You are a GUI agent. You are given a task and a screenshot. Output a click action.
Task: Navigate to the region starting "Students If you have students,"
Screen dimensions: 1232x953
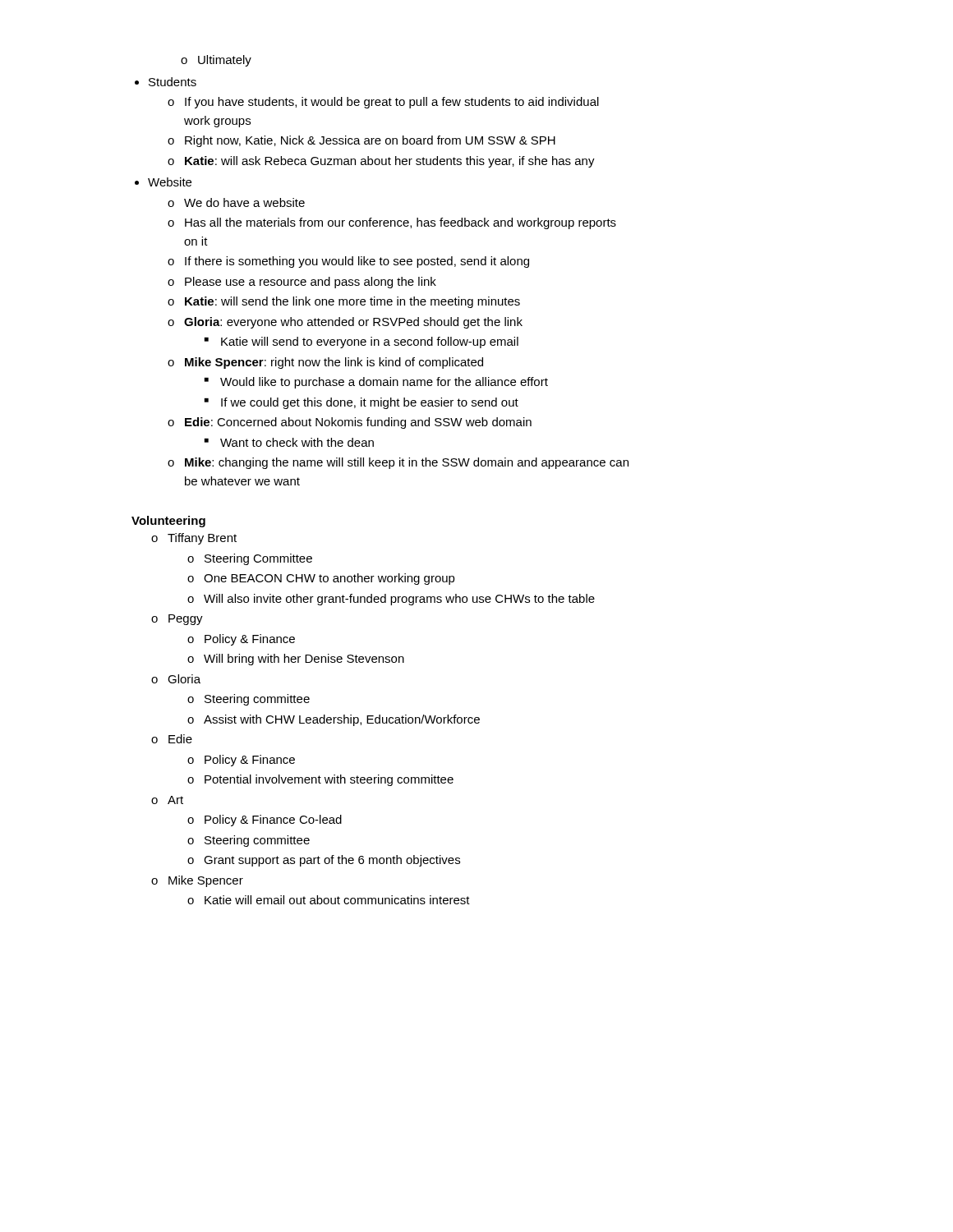click(x=173, y=82)
